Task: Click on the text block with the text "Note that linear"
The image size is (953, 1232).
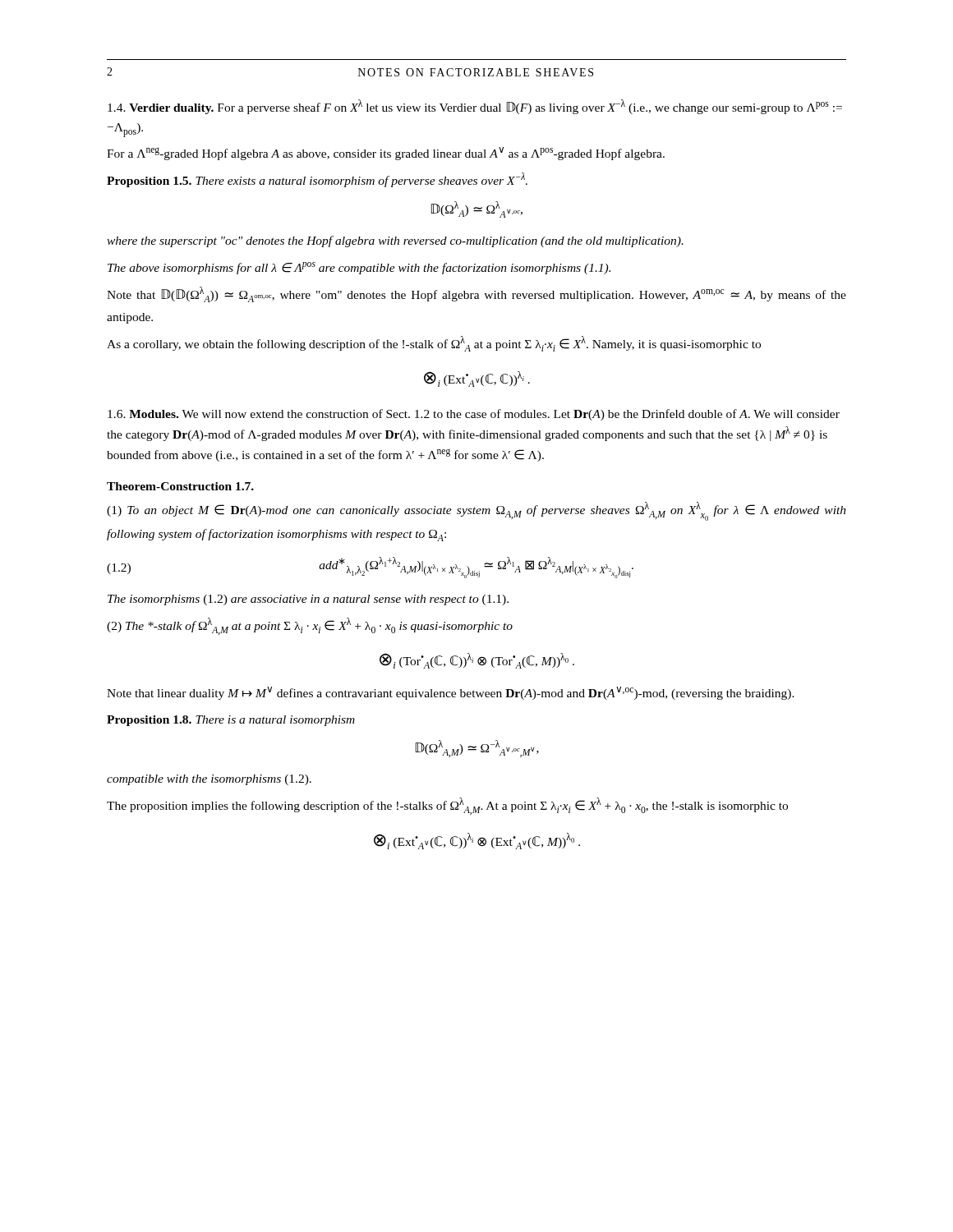Action: (451, 692)
